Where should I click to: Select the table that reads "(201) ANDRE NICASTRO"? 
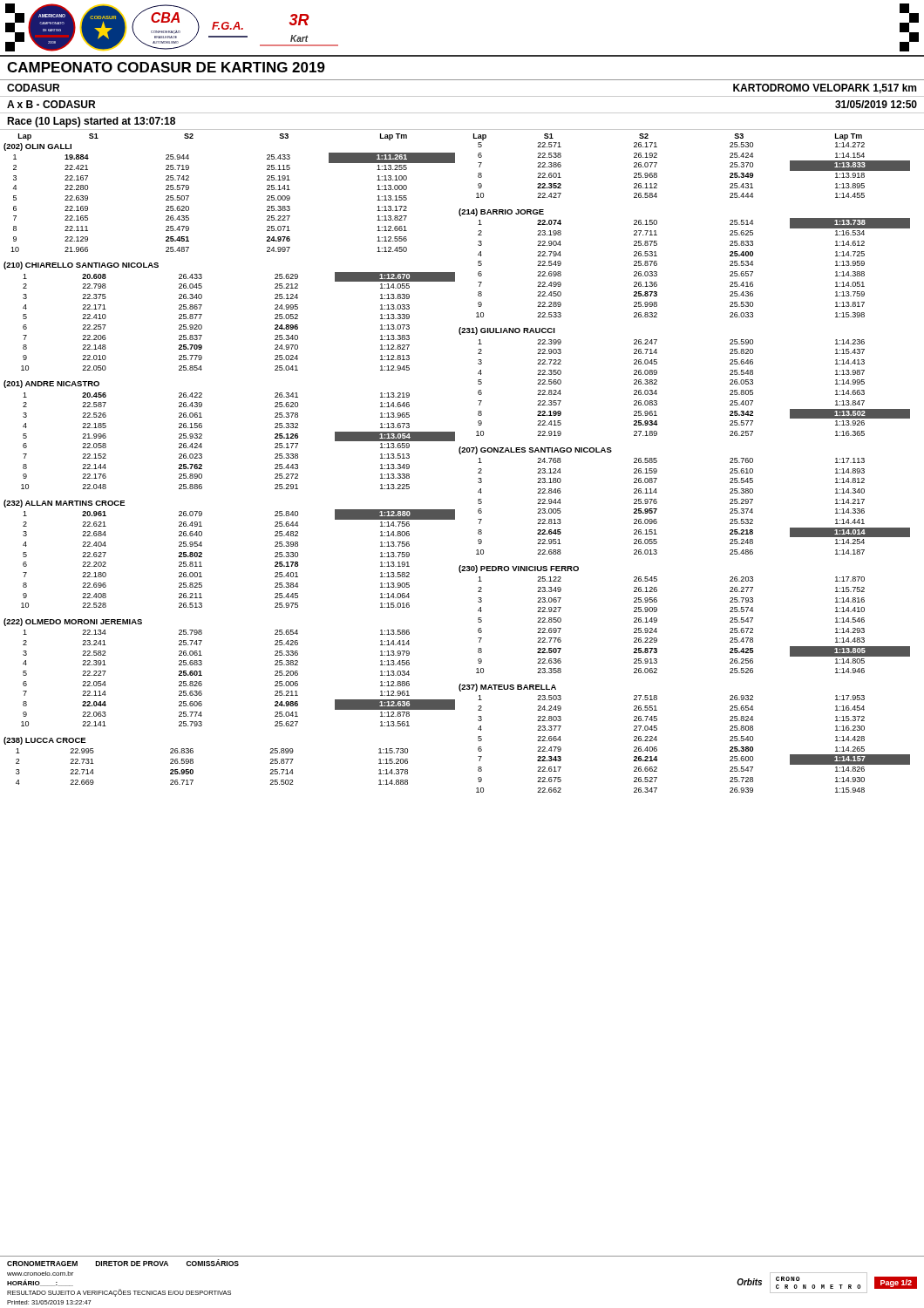click(x=229, y=435)
